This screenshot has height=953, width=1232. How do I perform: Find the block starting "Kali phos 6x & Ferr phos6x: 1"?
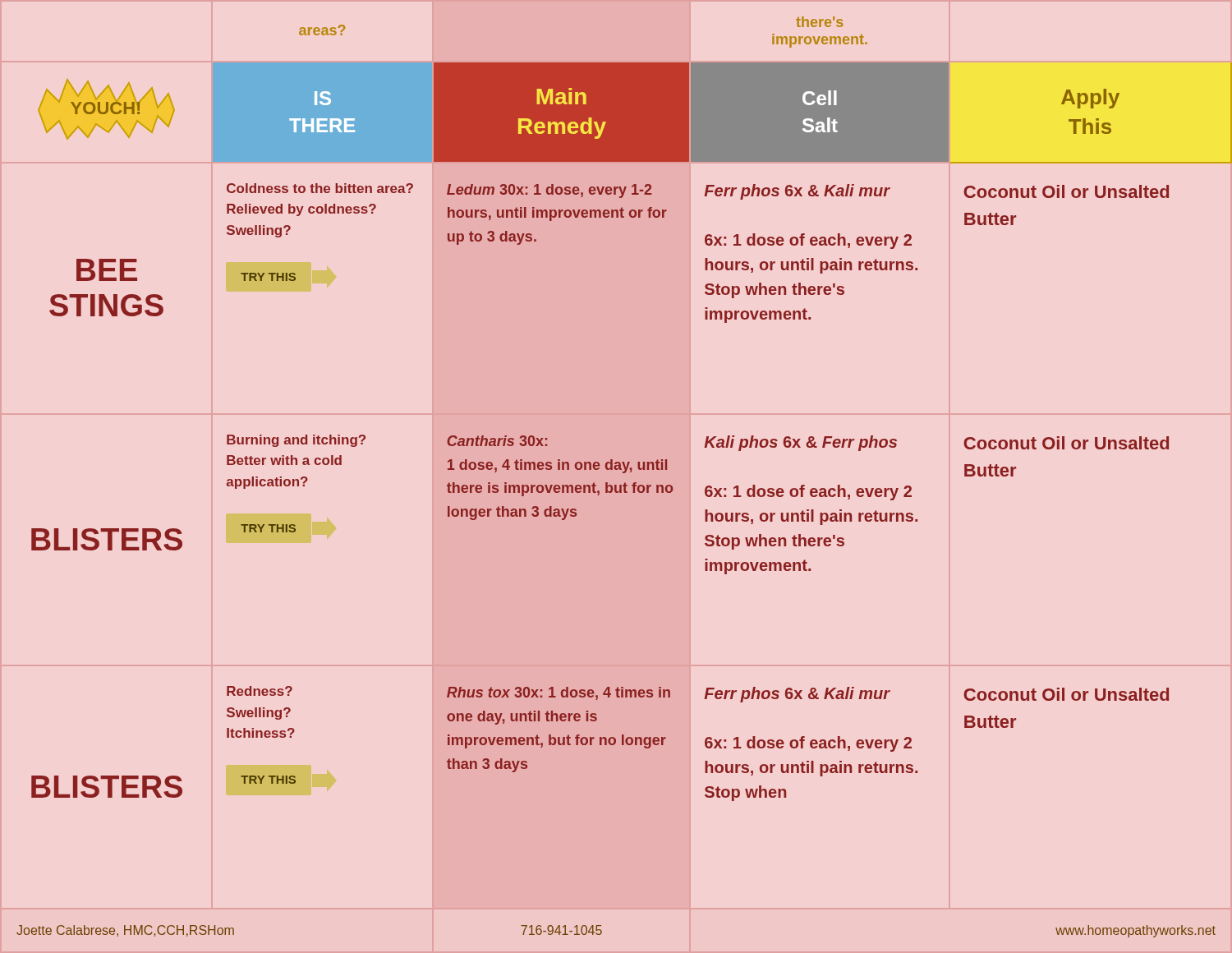click(x=811, y=504)
